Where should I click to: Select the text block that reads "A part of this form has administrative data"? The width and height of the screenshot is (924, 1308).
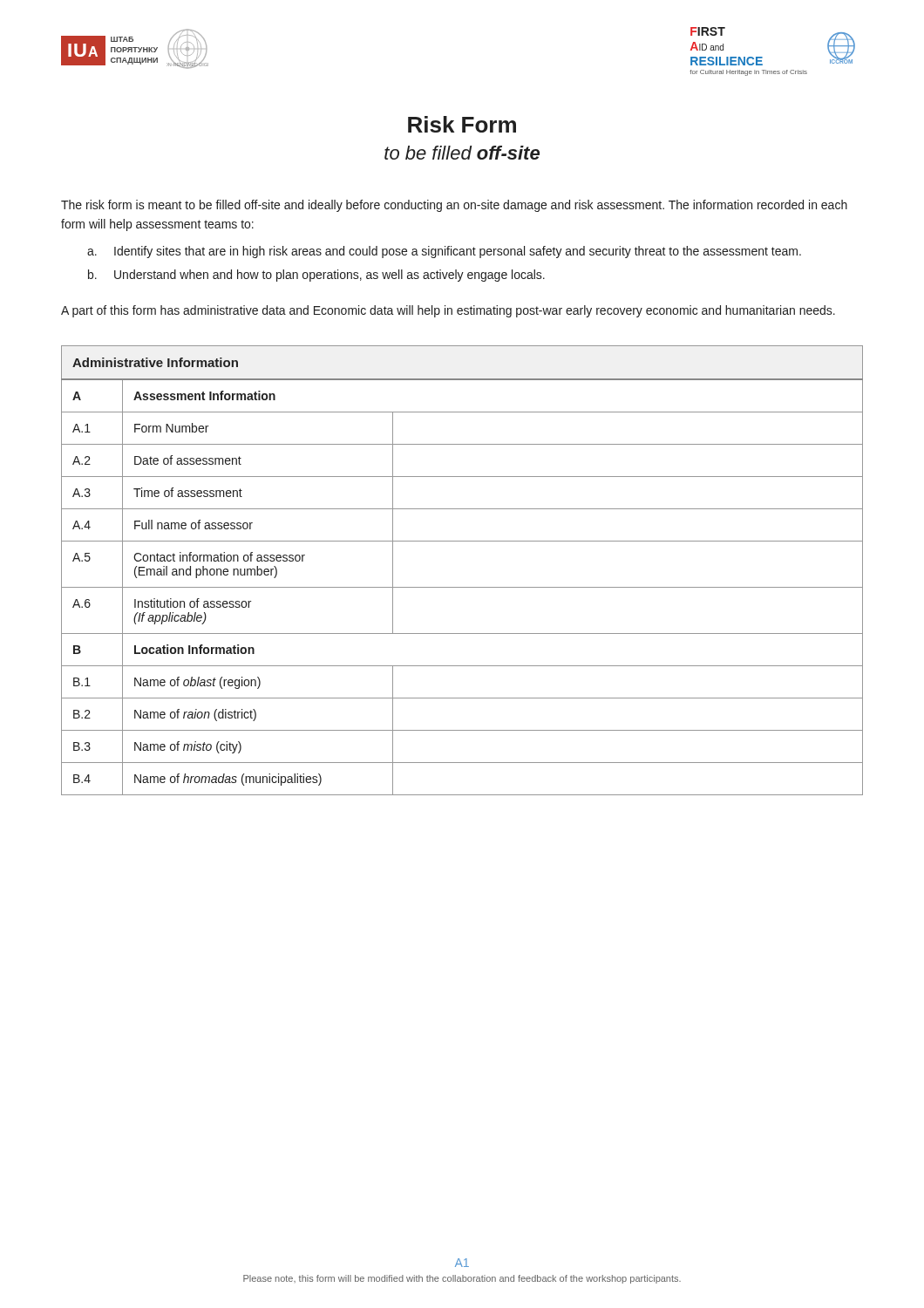(448, 311)
